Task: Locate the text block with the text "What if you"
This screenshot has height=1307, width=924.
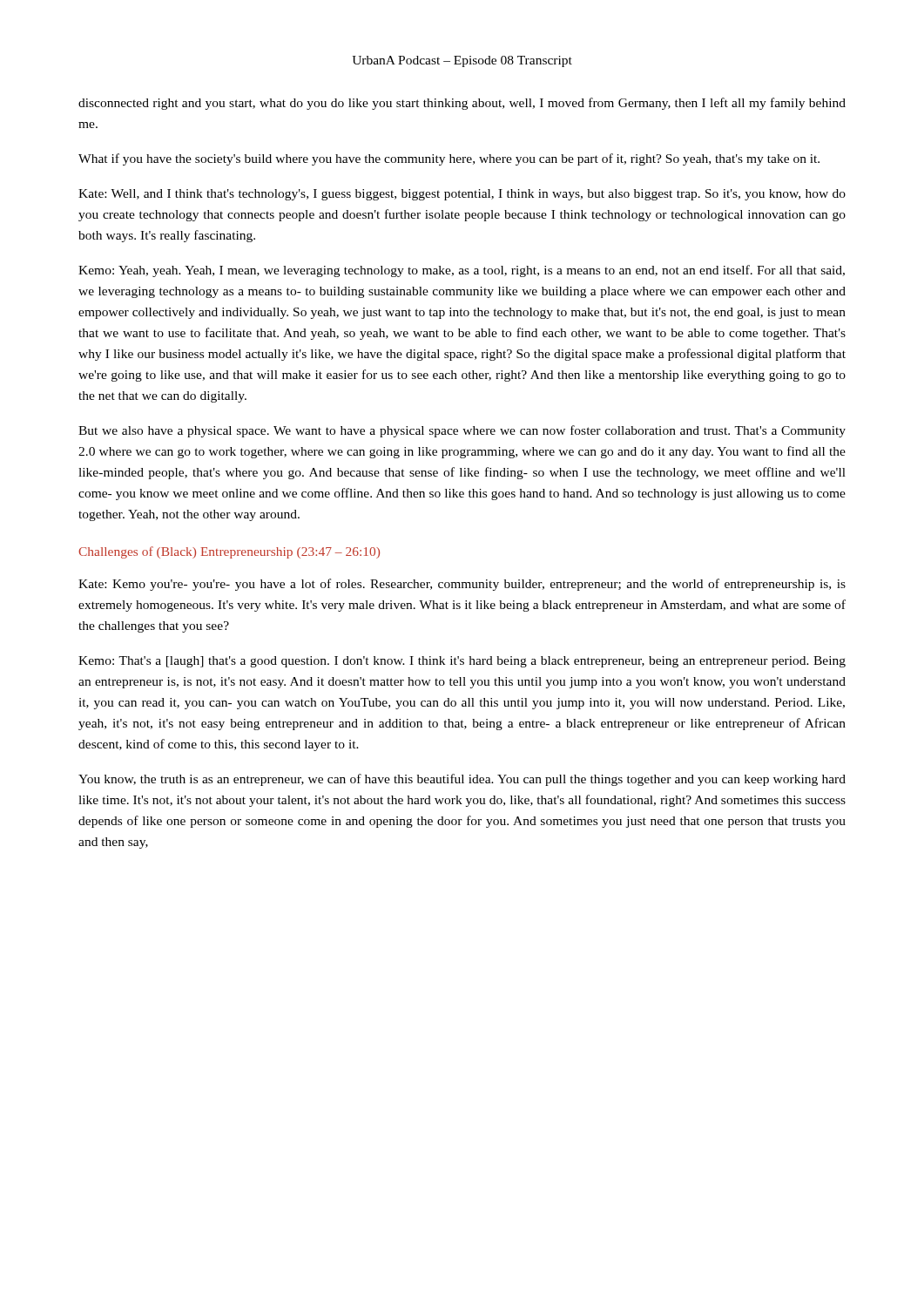Action: [x=449, y=158]
